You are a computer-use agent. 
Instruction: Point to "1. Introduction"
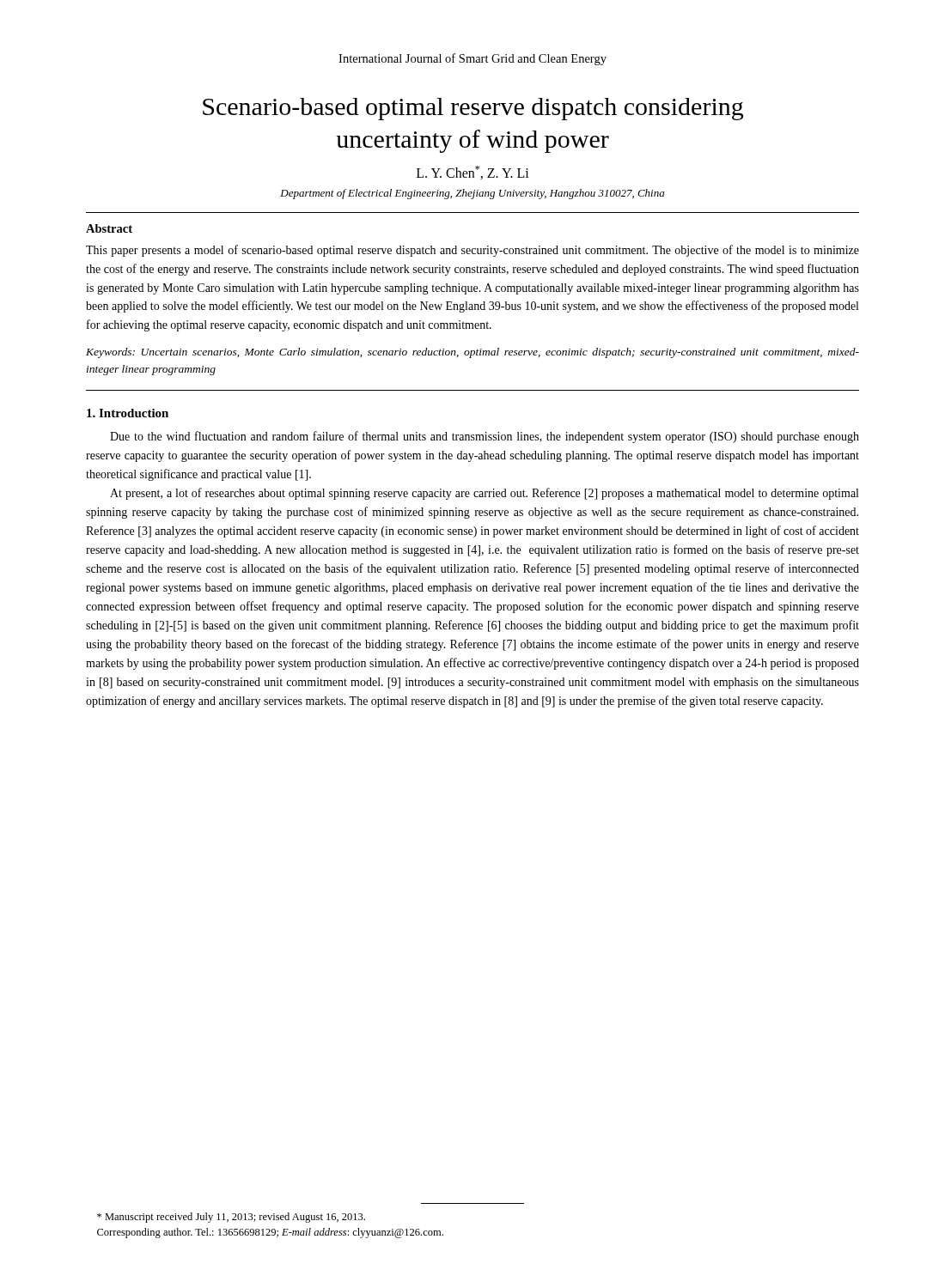(x=127, y=413)
